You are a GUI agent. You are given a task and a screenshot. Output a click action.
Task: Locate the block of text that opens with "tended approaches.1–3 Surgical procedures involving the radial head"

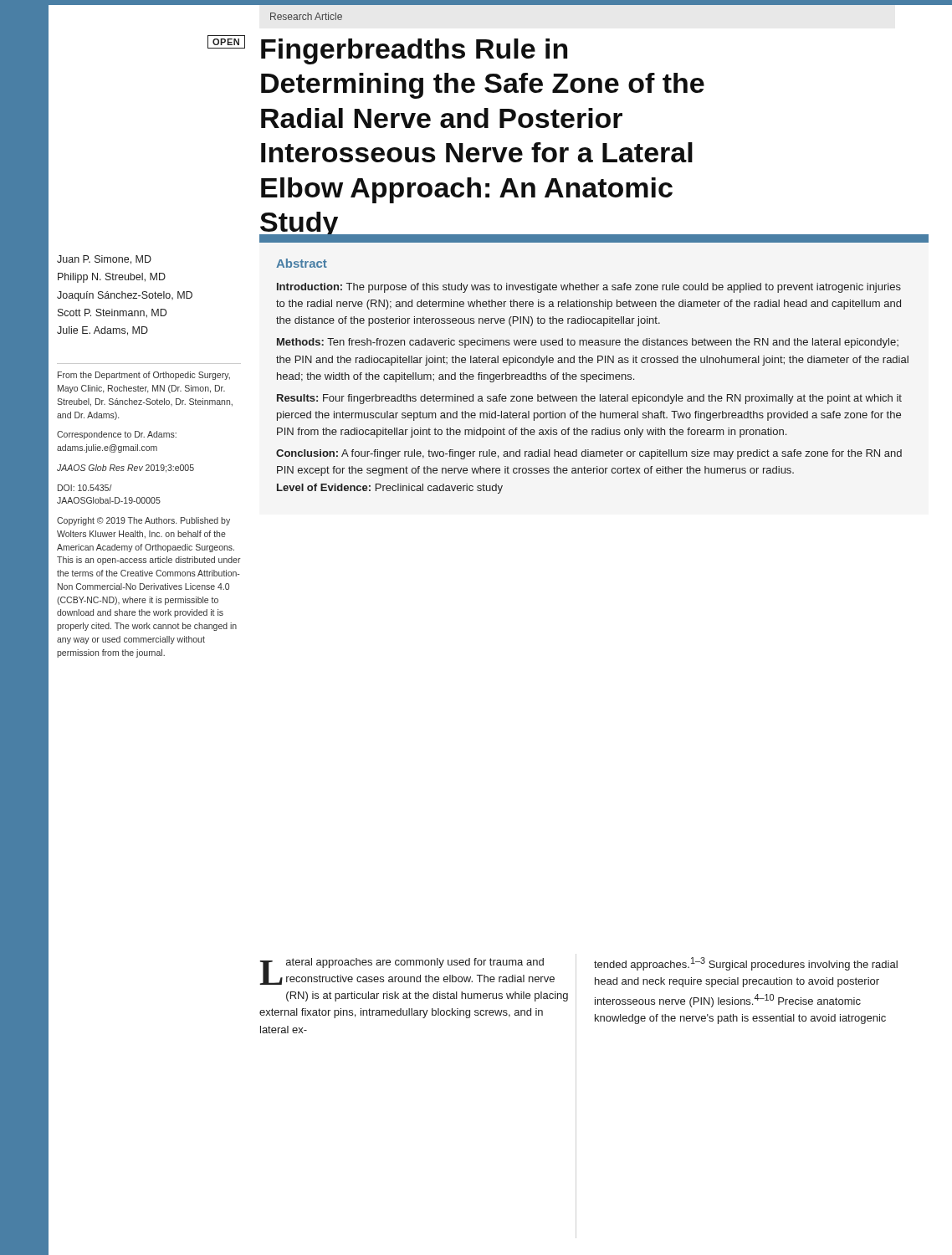[x=746, y=990]
